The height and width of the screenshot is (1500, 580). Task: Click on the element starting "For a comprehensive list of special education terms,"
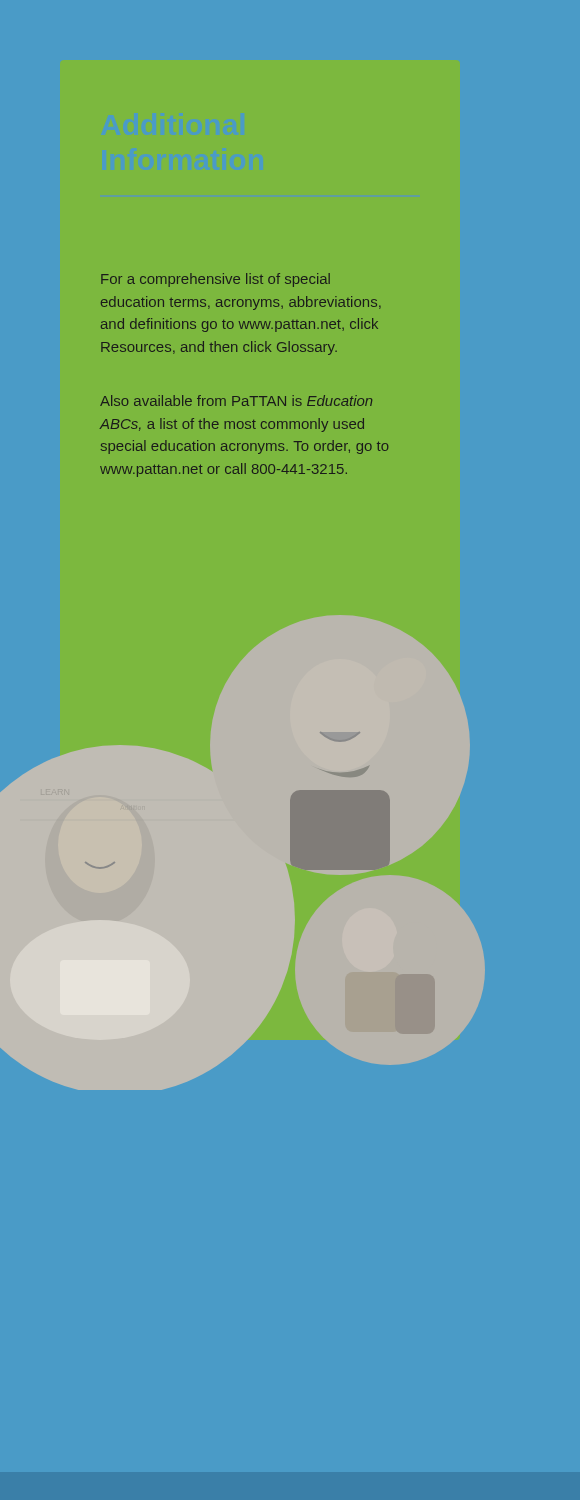pyautogui.click(x=250, y=313)
